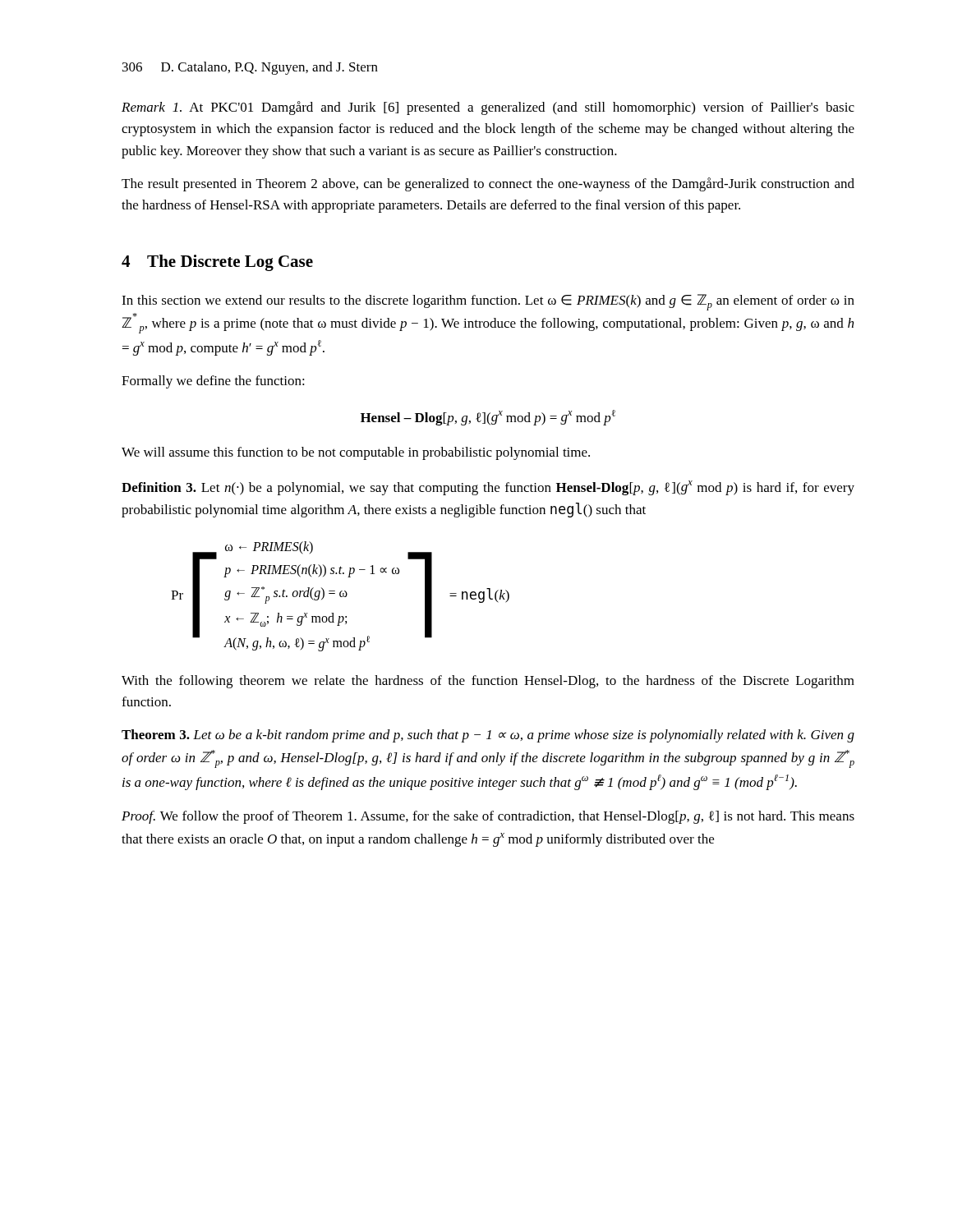
Task: Locate the formula with the text "Pr ⎡ ω ← PRIMES(k)"
Action: [x=340, y=595]
